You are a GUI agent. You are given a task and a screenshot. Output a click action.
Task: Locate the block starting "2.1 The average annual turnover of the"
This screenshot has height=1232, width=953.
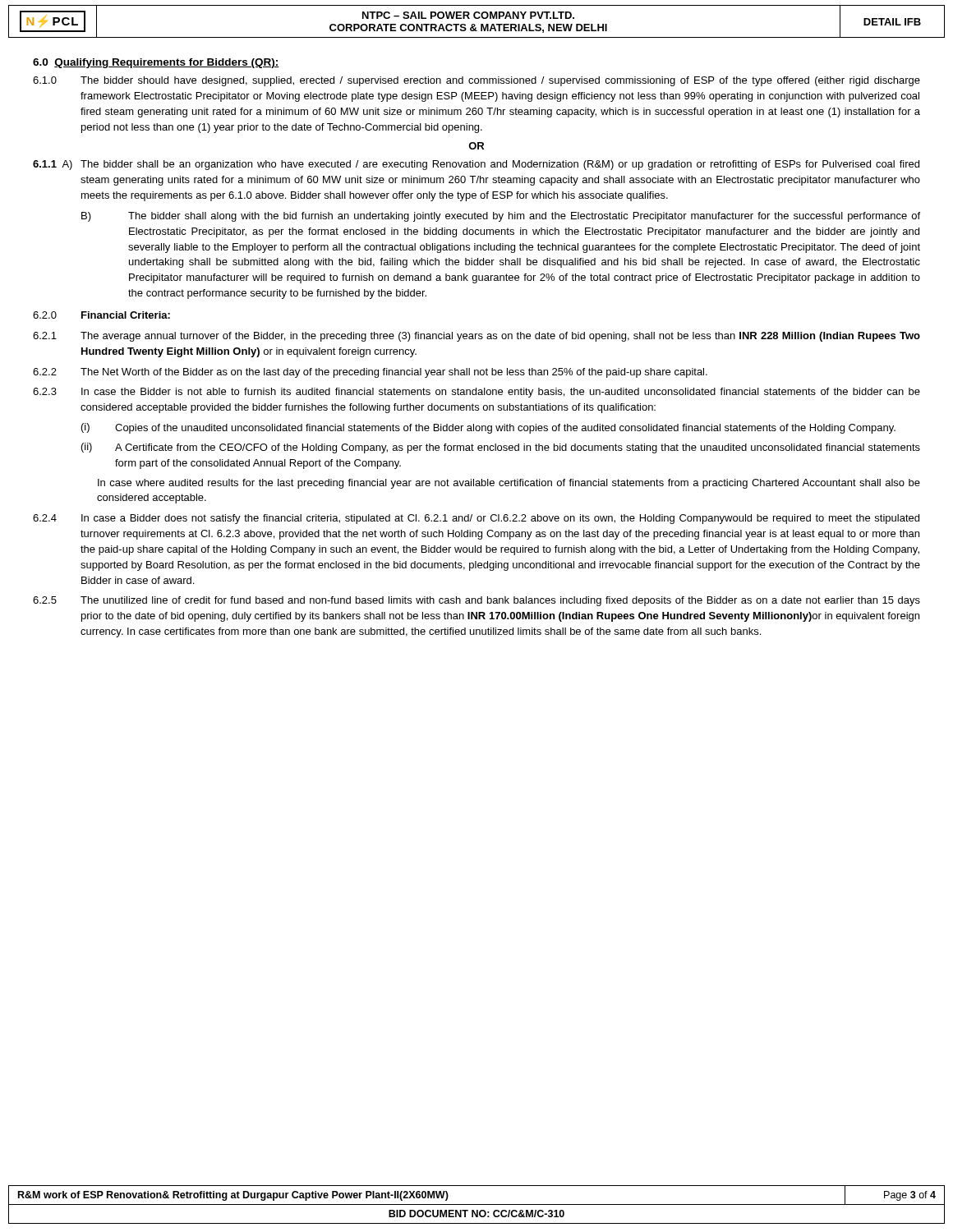pos(476,344)
